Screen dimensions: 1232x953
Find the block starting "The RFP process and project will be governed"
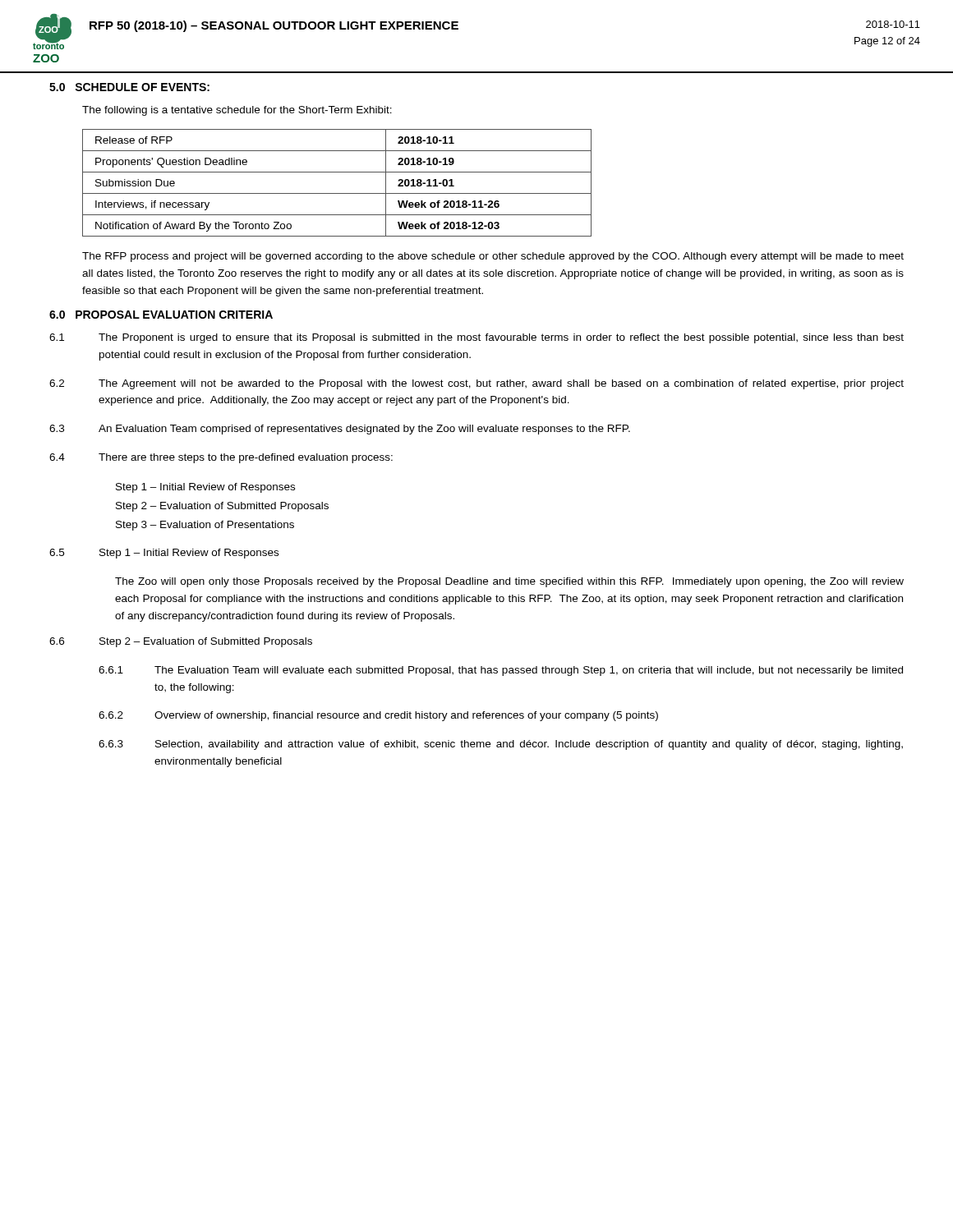pyautogui.click(x=493, y=273)
